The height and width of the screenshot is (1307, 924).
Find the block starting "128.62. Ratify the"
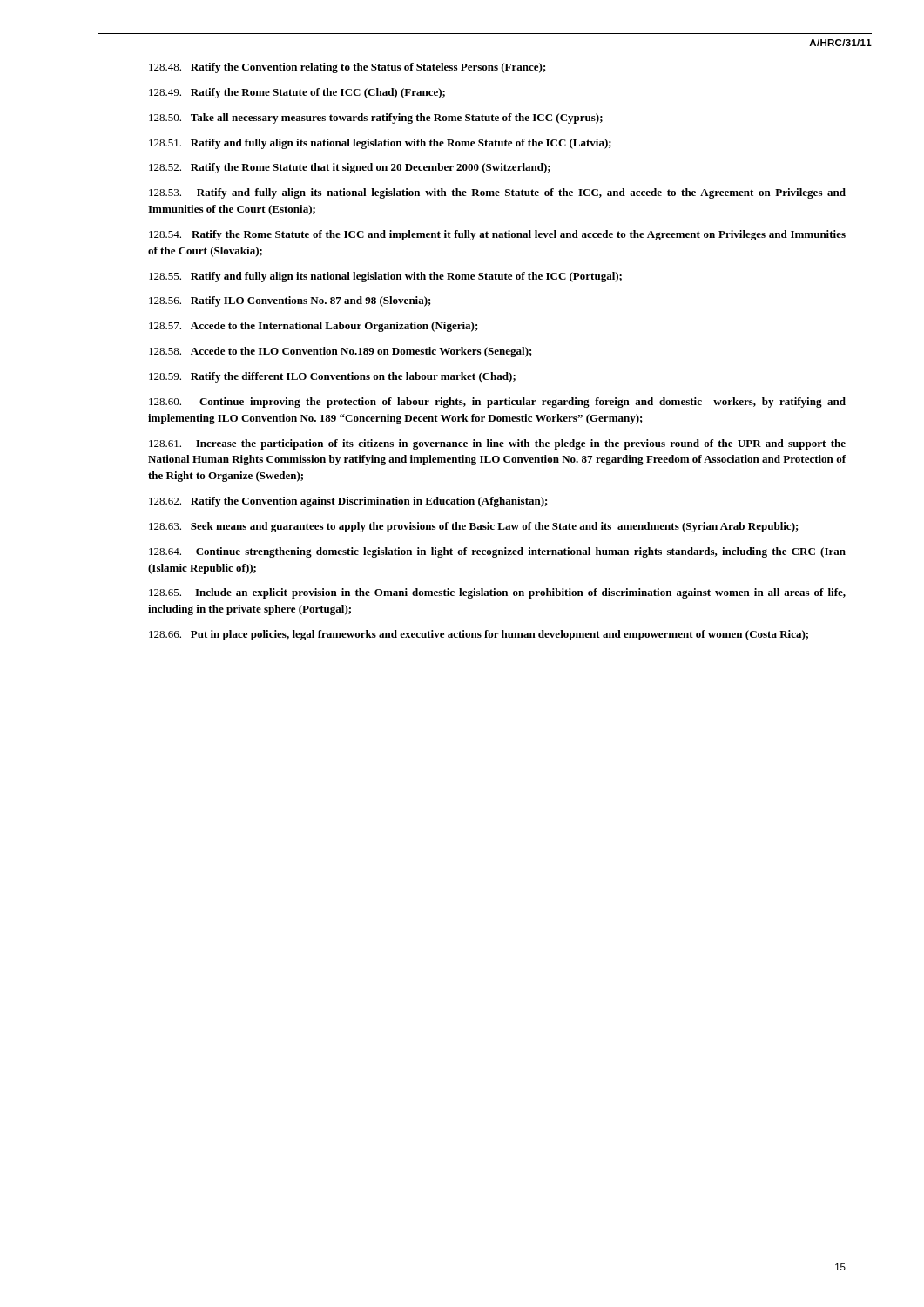coord(348,501)
